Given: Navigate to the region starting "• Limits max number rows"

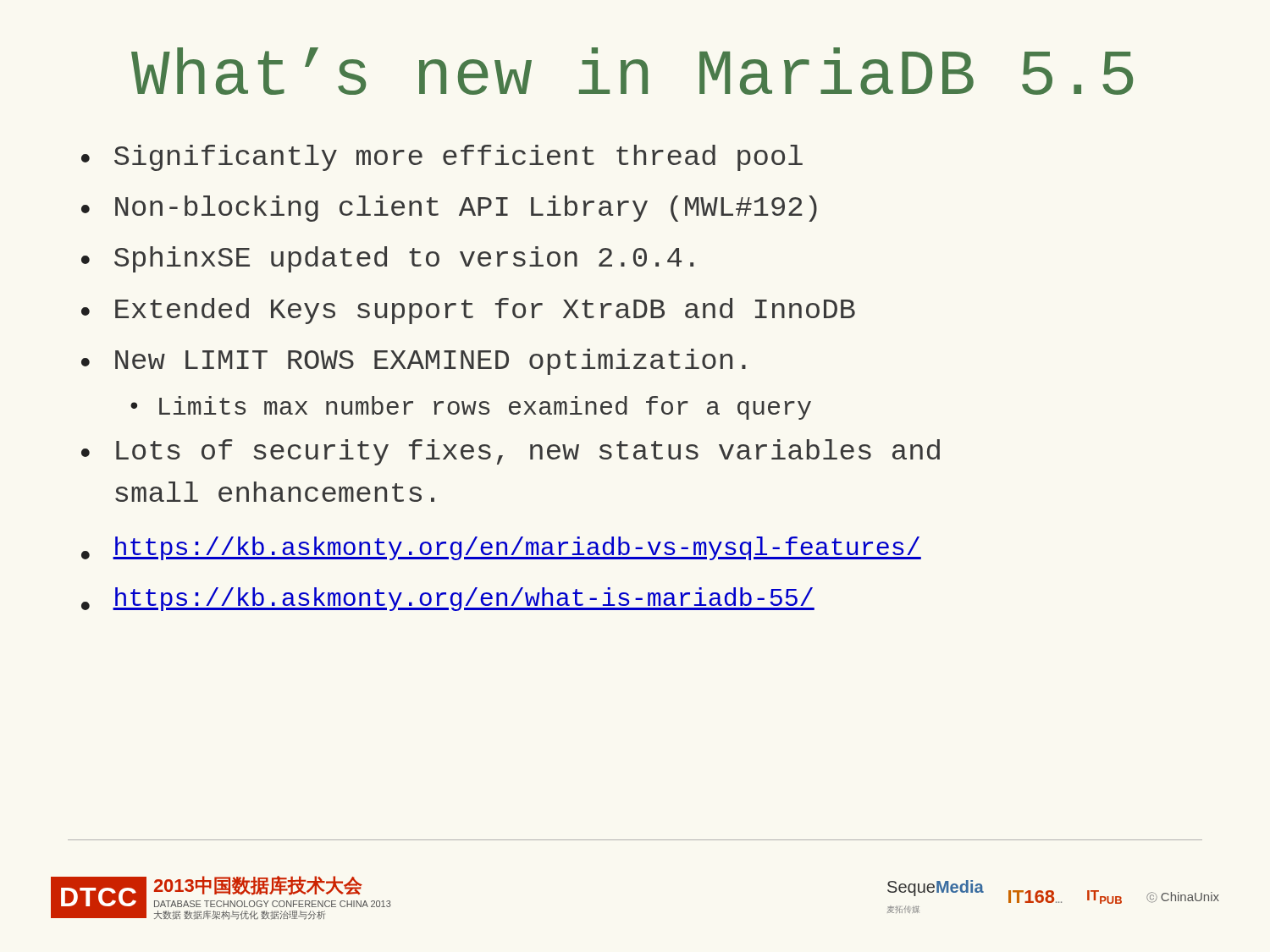Looking at the screenshot, I should 469,408.
